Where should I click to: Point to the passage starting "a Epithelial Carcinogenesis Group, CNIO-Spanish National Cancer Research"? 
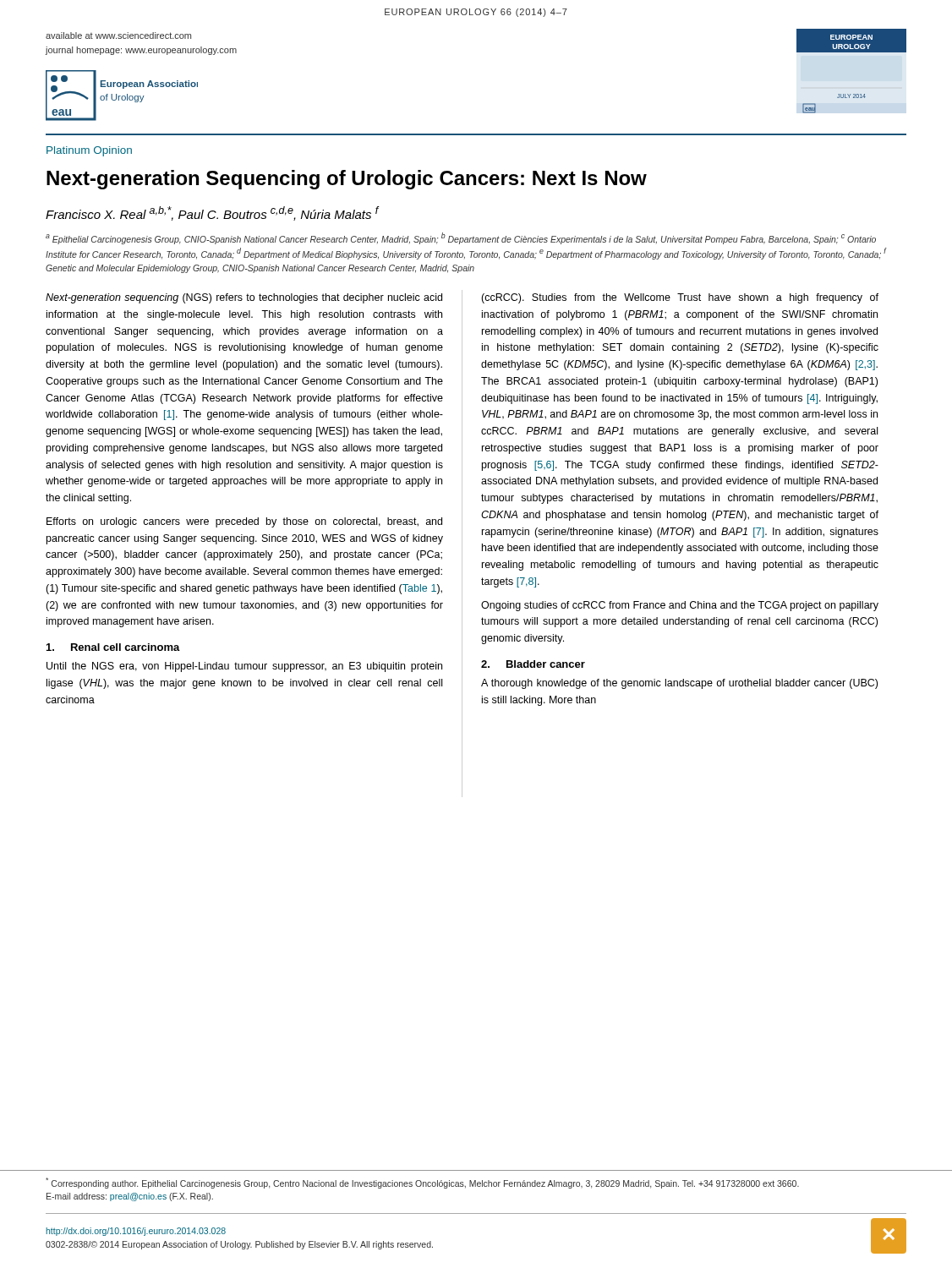click(466, 252)
